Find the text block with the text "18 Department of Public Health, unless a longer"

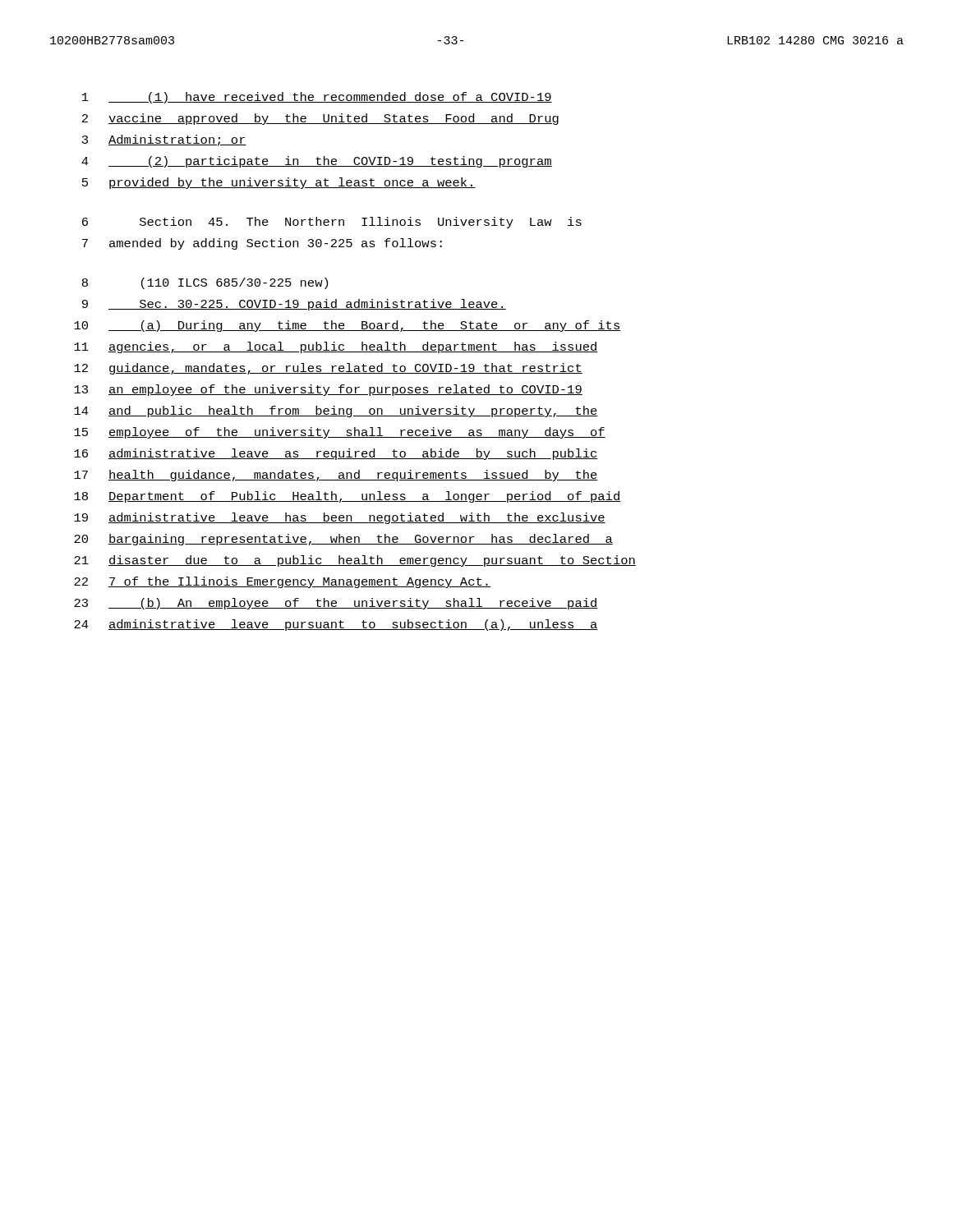click(476, 497)
